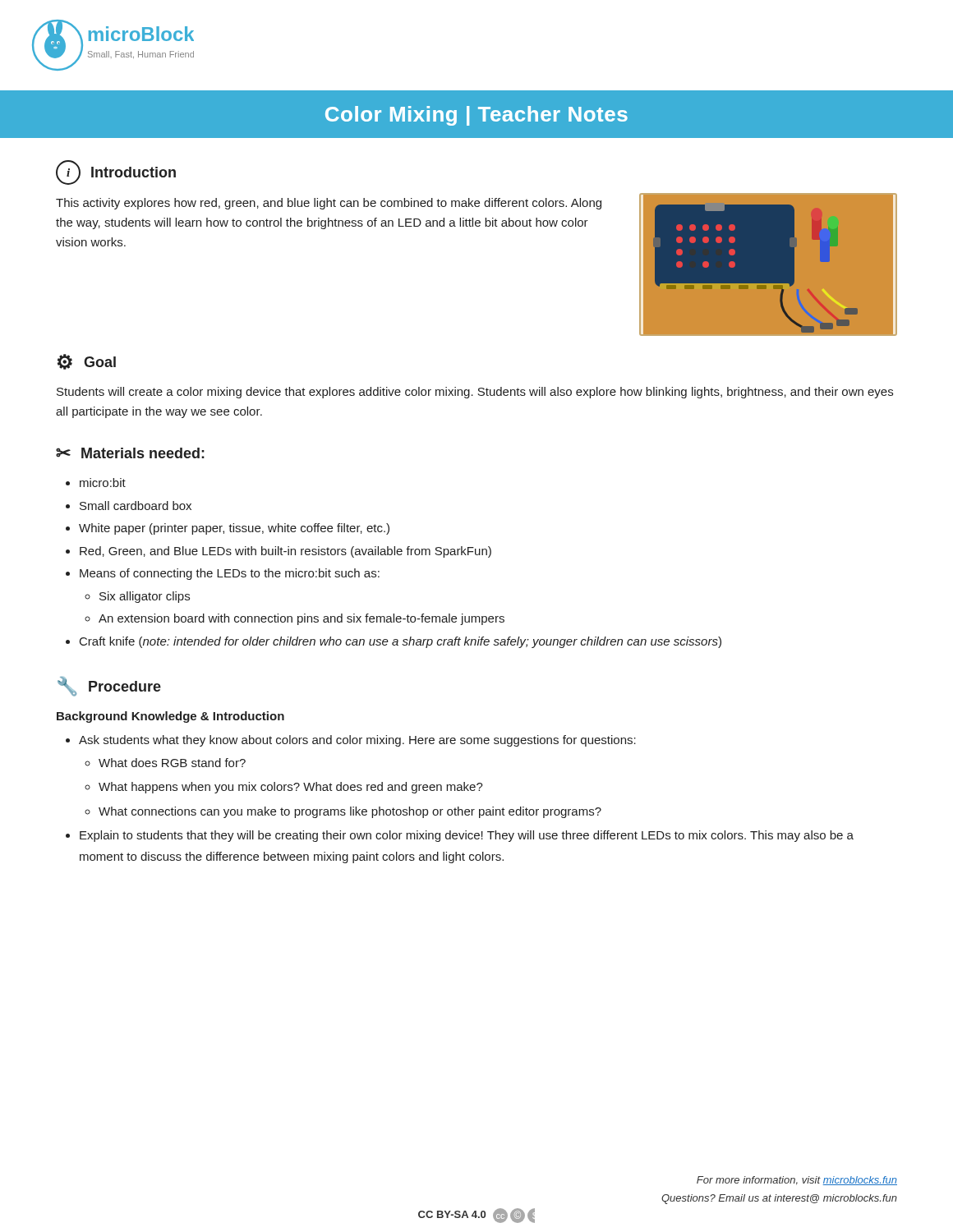Point to the block beginning "Students will create a color mixing"
Image resolution: width=953 pixels, height=1232 pixels.
click(x=475, y=401)
